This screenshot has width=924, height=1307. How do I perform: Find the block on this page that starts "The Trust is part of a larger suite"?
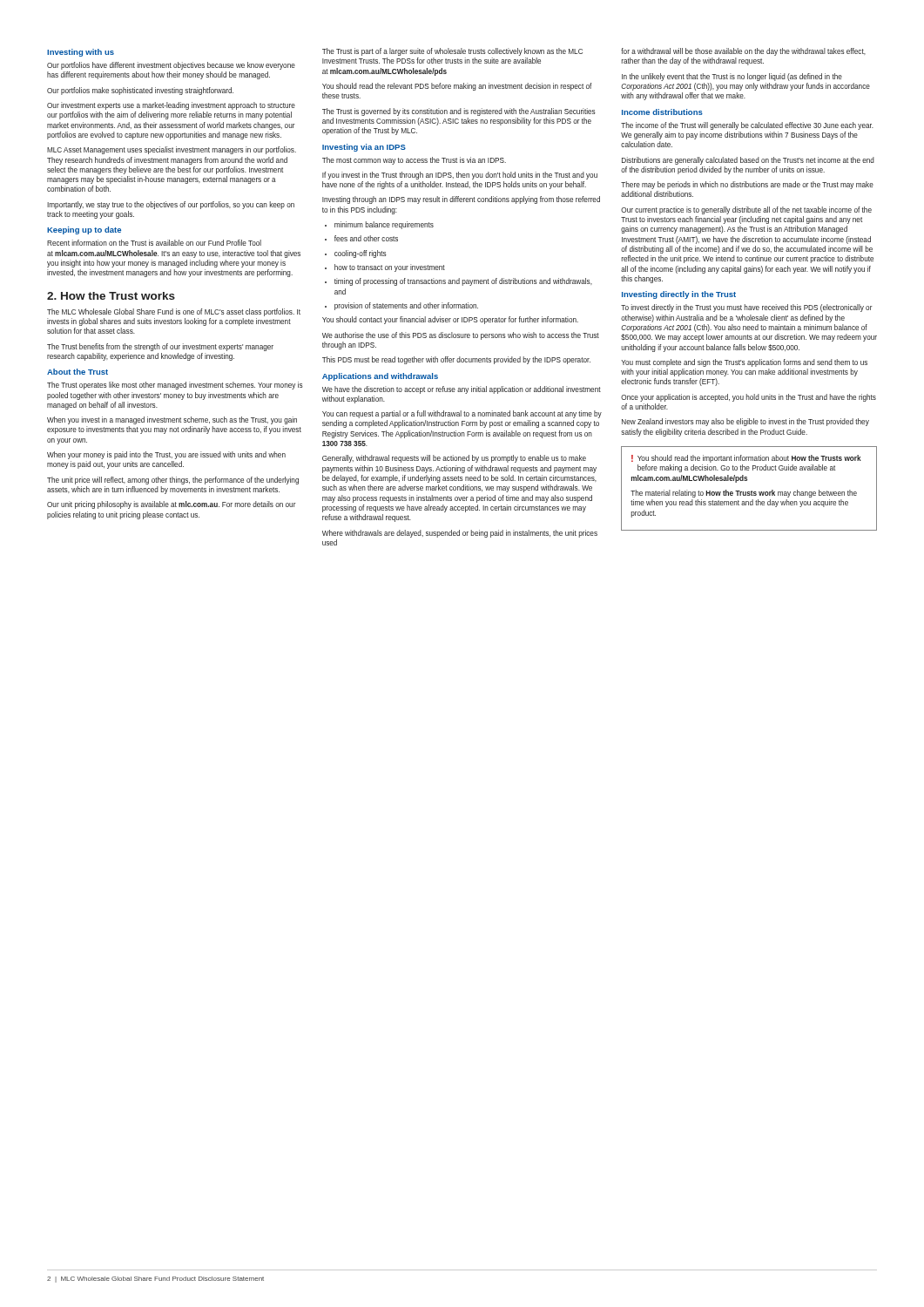[462, 62]
